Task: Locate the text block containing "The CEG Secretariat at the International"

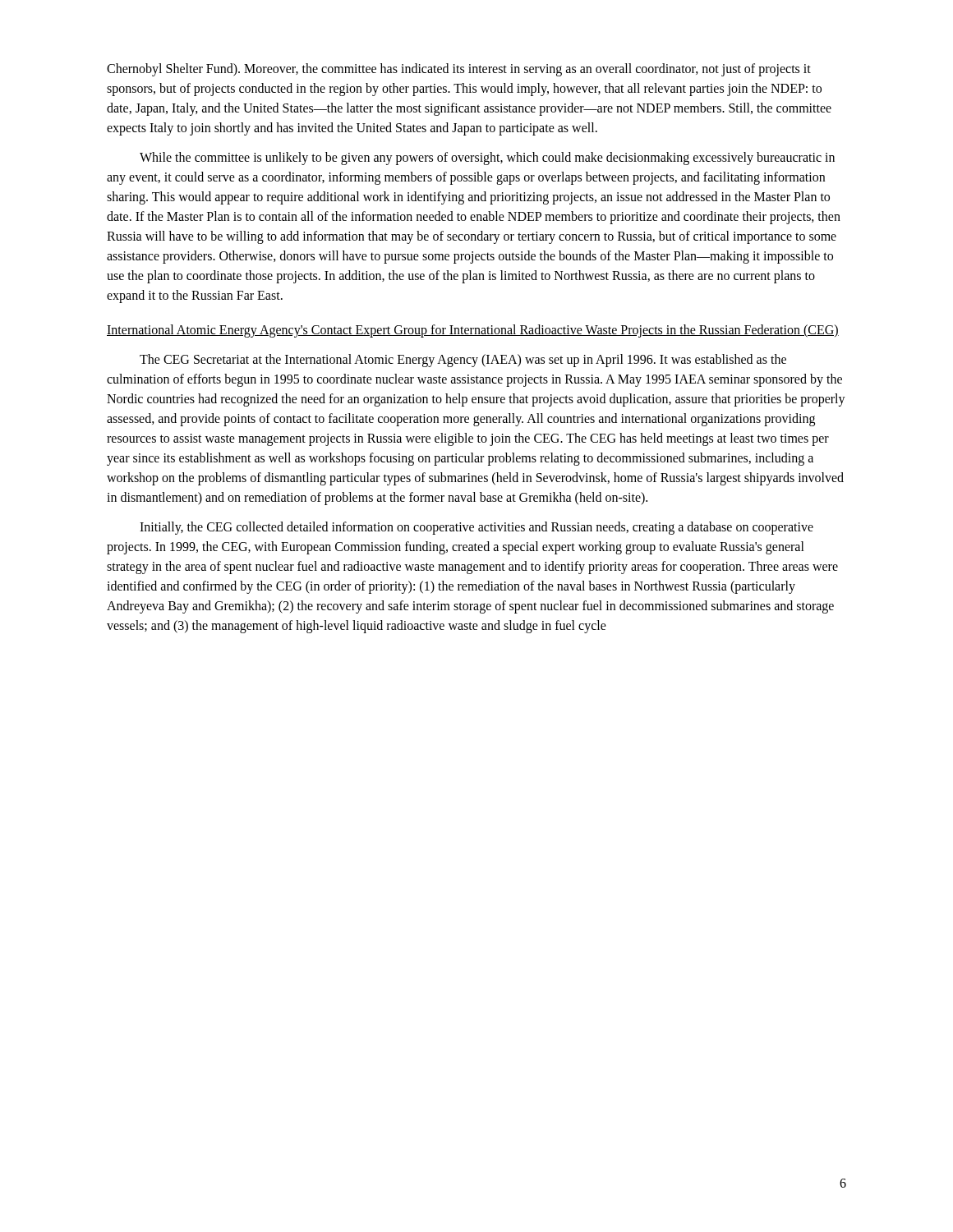Action: (476, 429)
